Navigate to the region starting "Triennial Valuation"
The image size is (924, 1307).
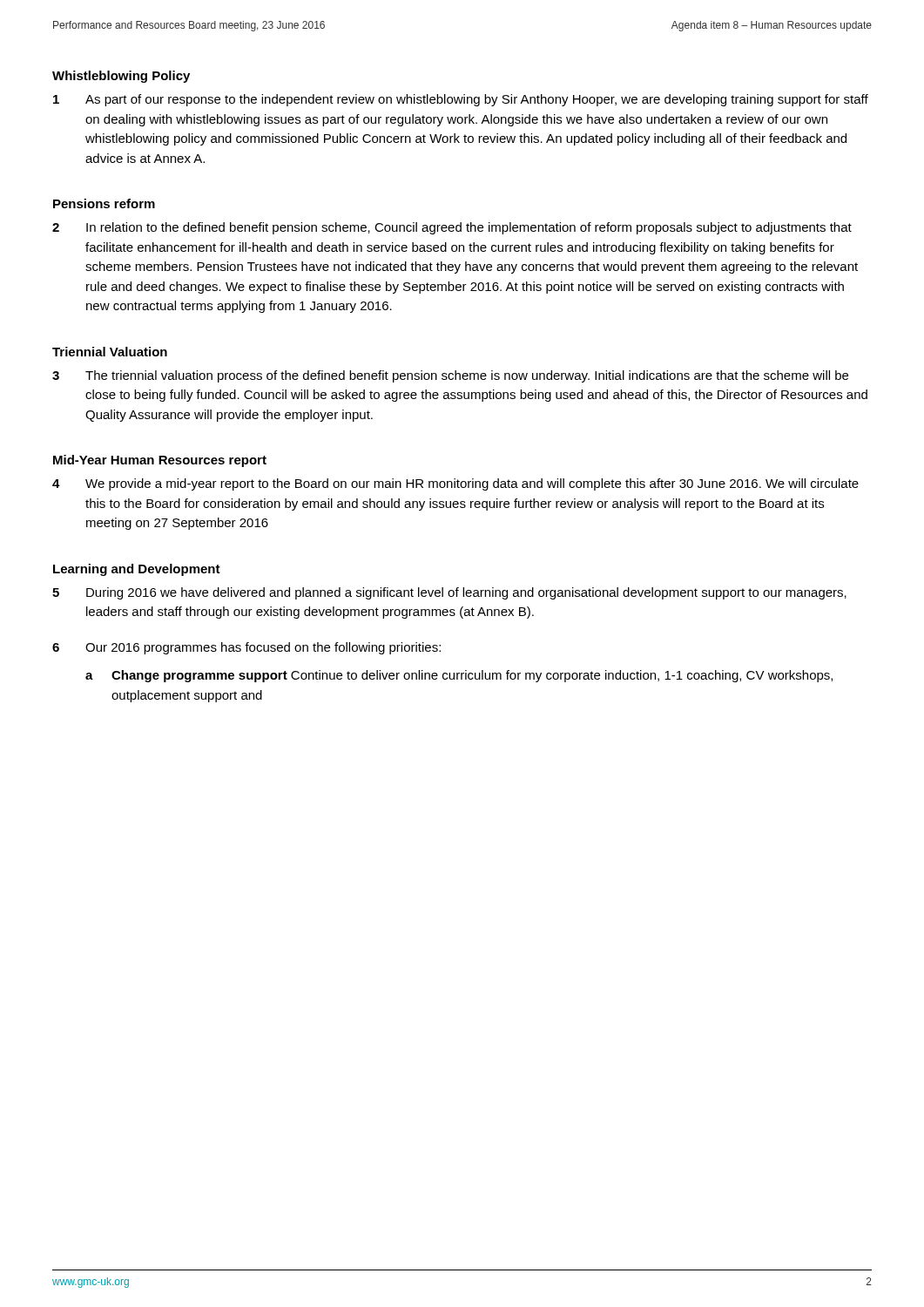pyautogui.click(x=110, y=351)
